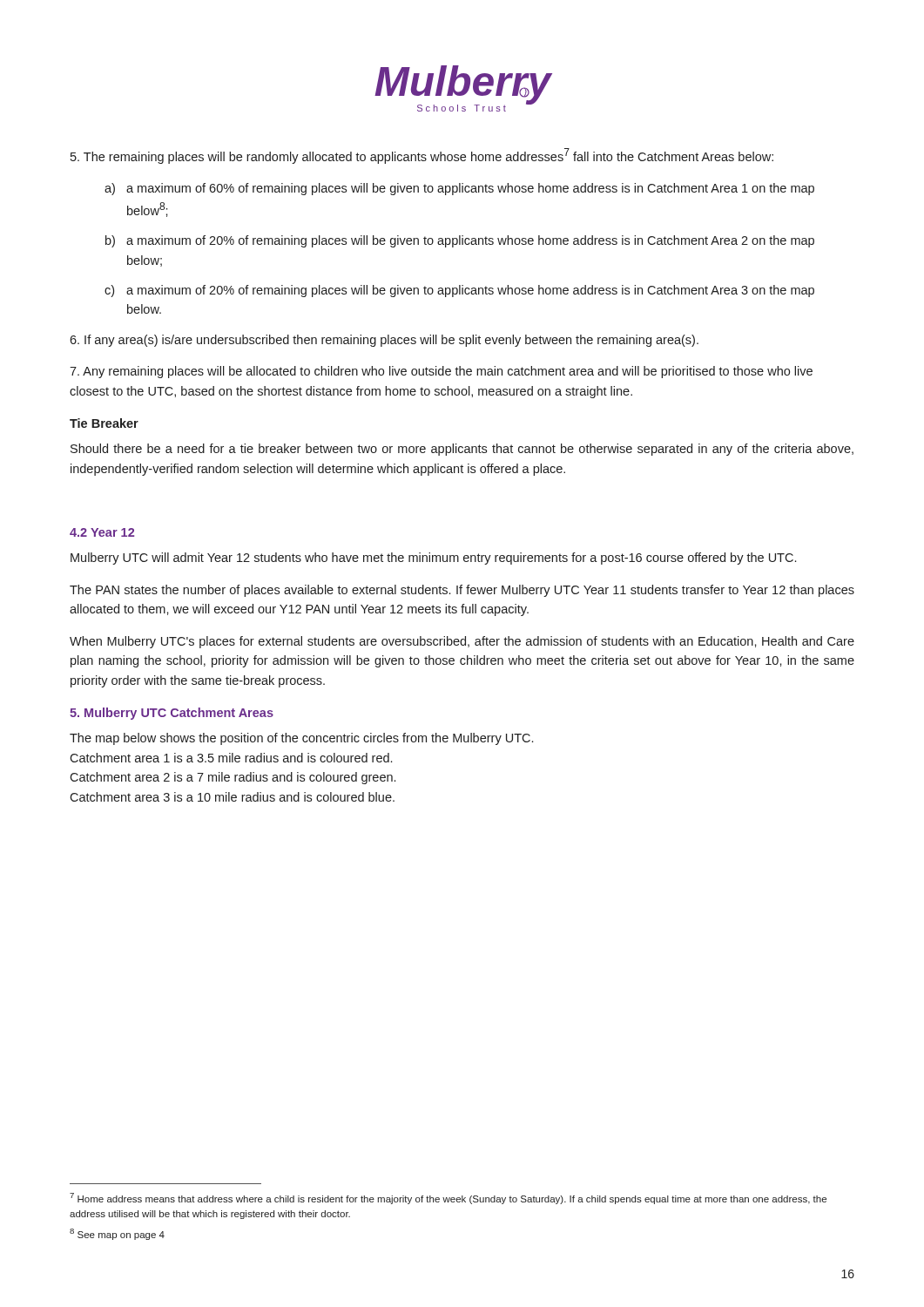Find the region starting "If any area(s) is/are undersubscribed then"
Viewport: 924px width, 1307px height.
click(x=384, y=340)
